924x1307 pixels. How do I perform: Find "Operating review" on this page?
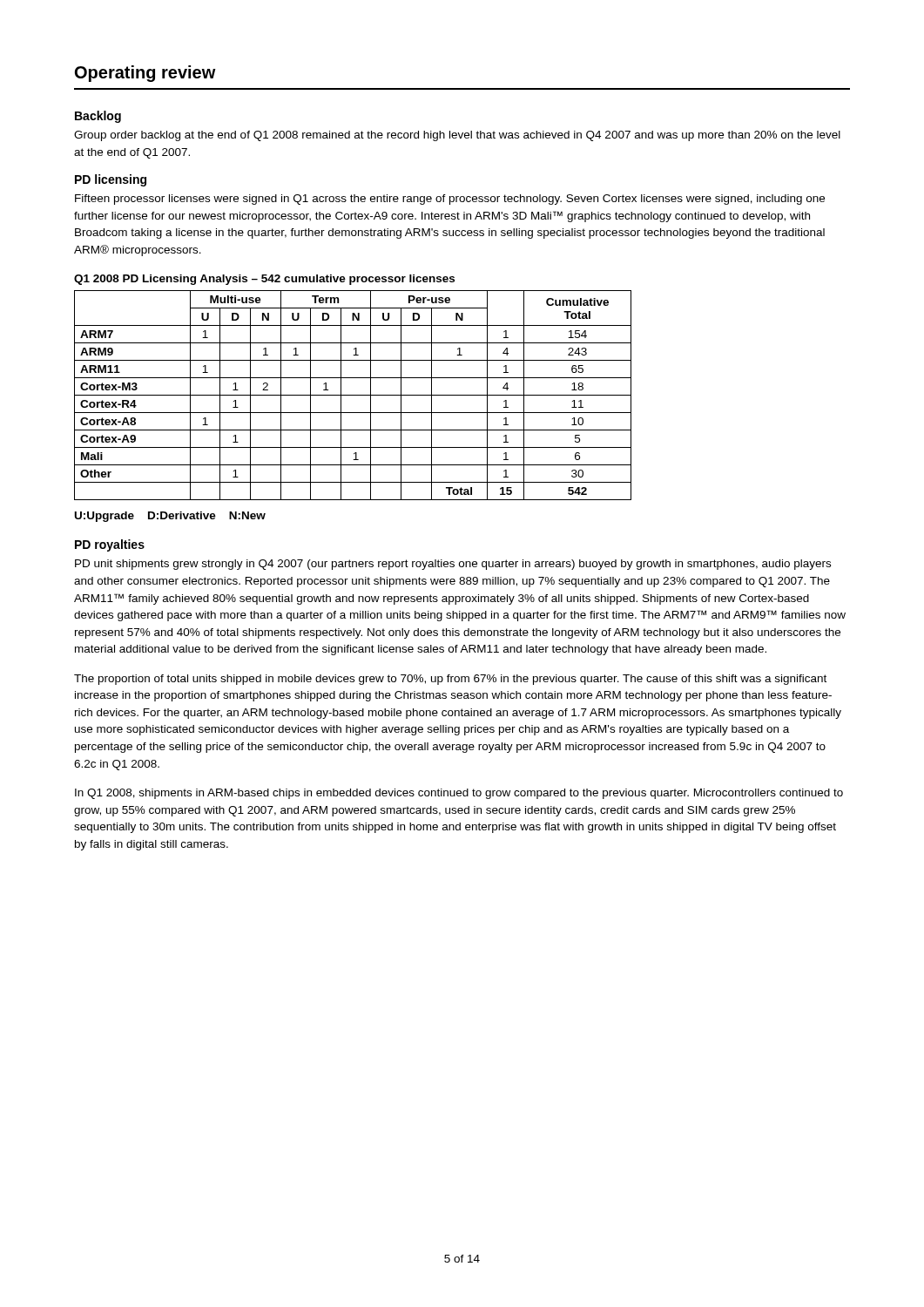click(x=145, y=74)
